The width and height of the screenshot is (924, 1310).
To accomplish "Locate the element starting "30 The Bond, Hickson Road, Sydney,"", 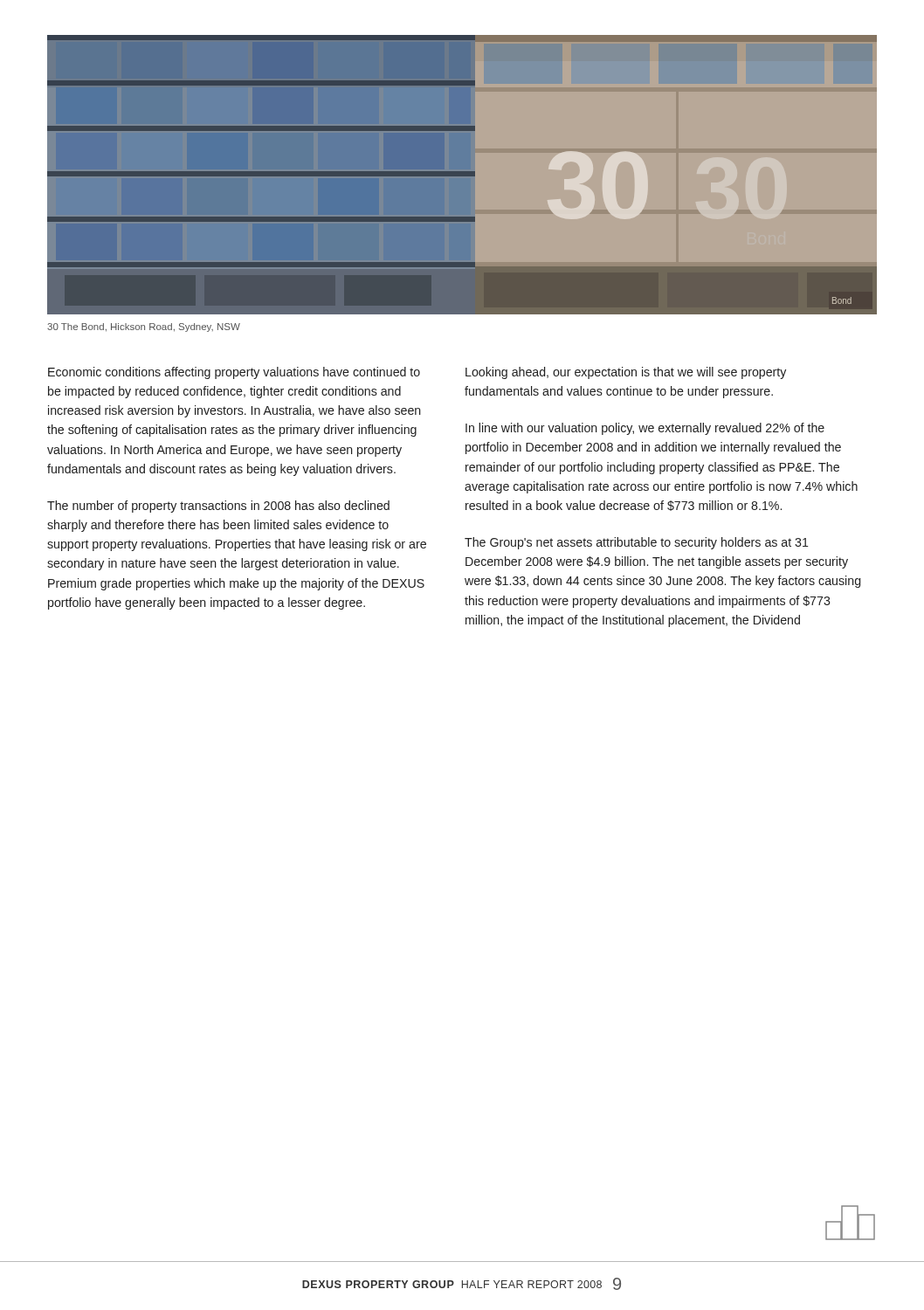I will click(x=144, y=327).
